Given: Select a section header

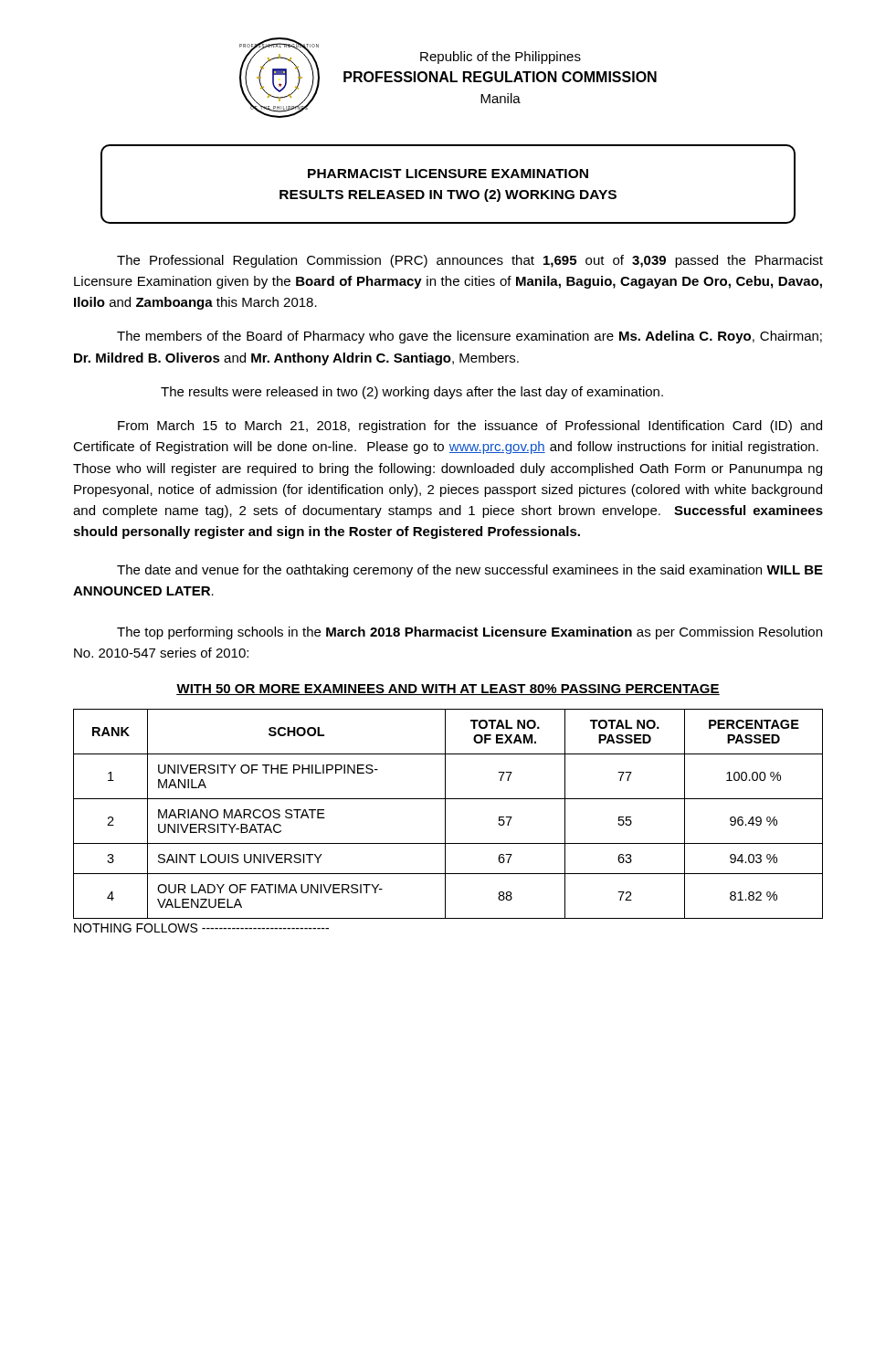Looking at the screenshot, I should (448, 688).
